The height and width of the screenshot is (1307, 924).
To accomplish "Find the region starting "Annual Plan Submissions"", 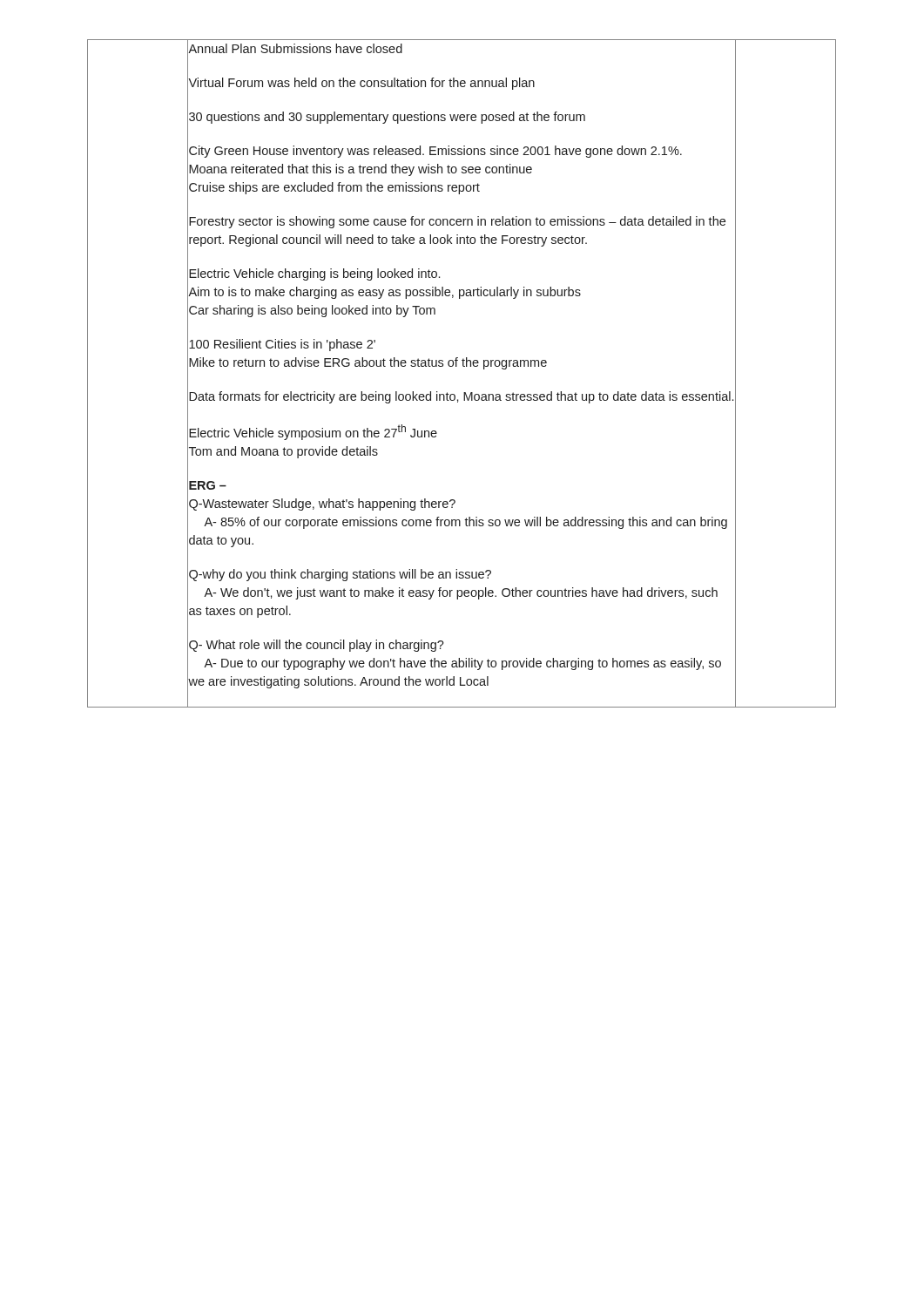I will (x=296, y=49).
